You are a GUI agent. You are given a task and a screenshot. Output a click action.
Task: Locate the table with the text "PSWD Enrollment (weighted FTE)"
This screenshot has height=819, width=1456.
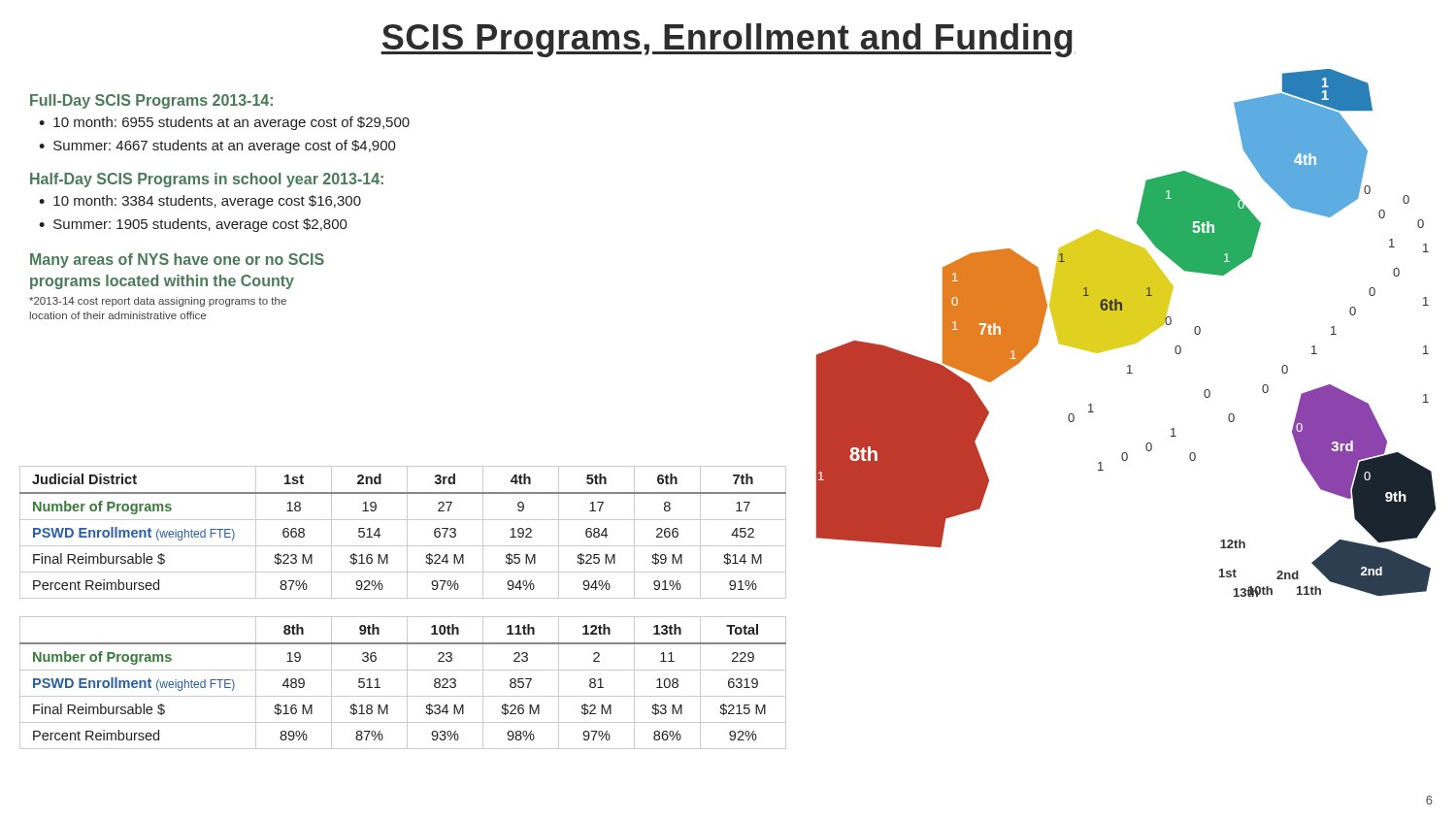click(x=403, y=607)
